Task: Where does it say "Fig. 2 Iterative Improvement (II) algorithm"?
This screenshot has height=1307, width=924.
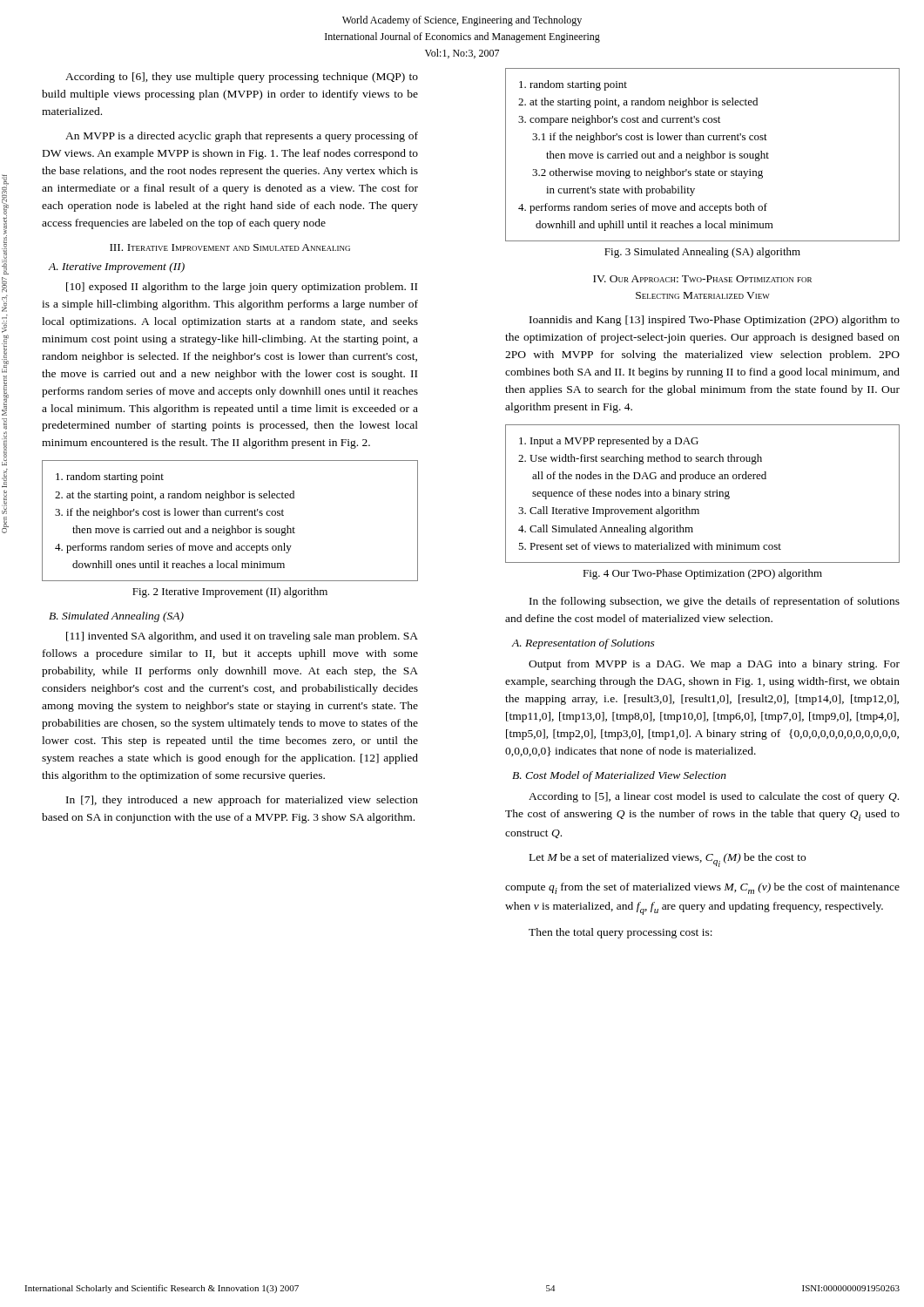Action: (x=230, y=591)
